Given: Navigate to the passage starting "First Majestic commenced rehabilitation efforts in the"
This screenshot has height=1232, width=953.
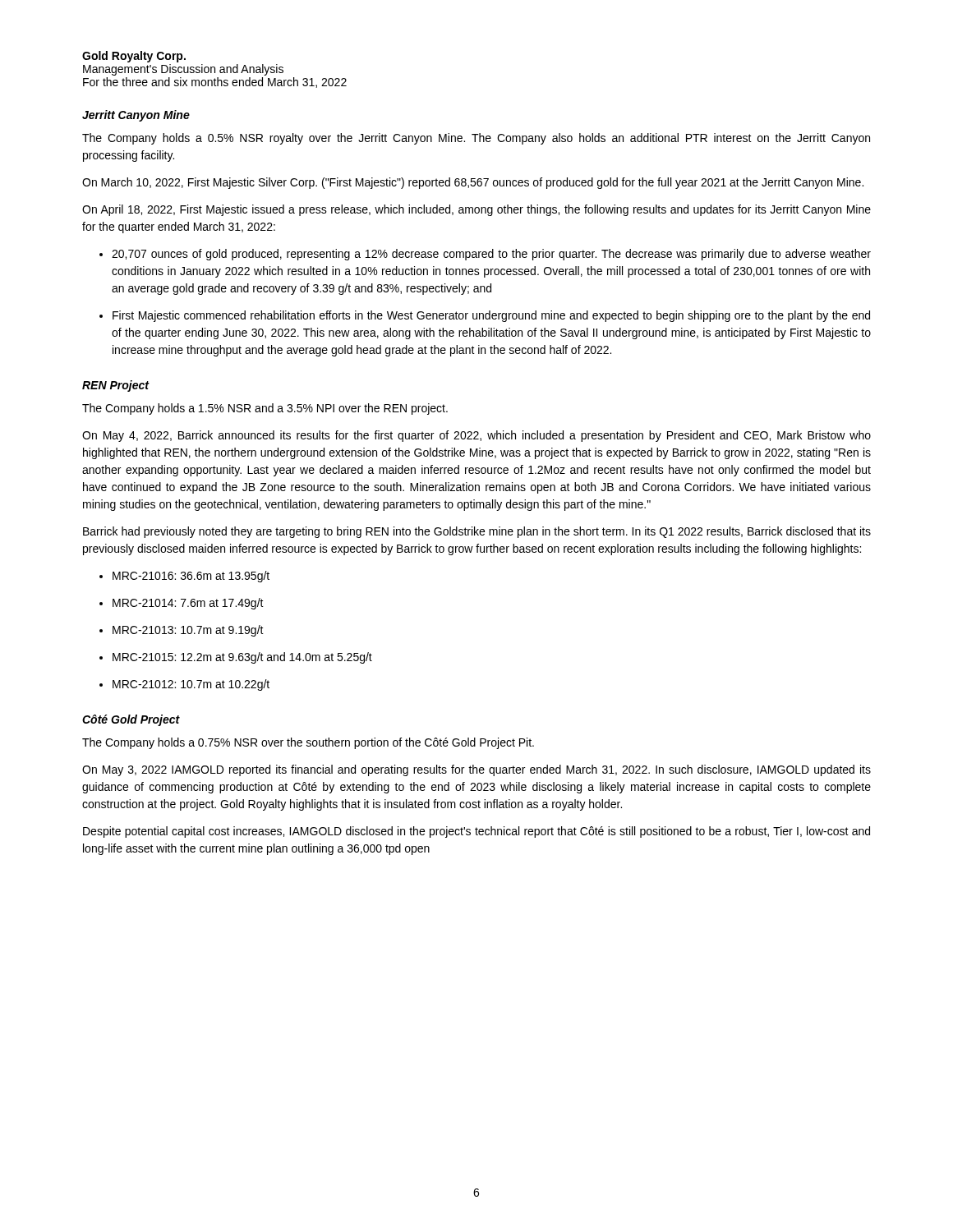Looking at the screenshot, I should (491, 333).
